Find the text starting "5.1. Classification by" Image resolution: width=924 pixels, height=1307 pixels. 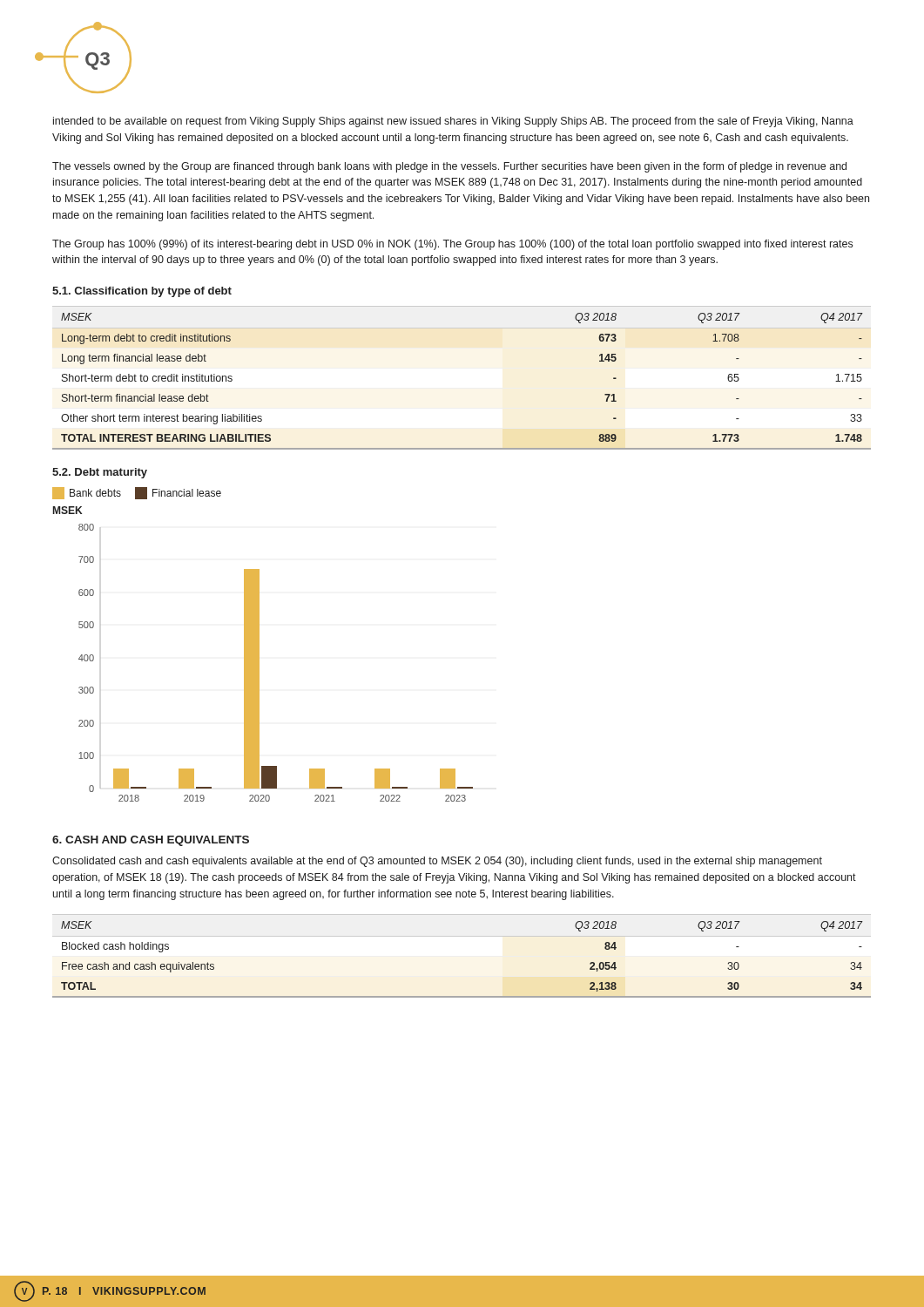[x=142, y=291]
